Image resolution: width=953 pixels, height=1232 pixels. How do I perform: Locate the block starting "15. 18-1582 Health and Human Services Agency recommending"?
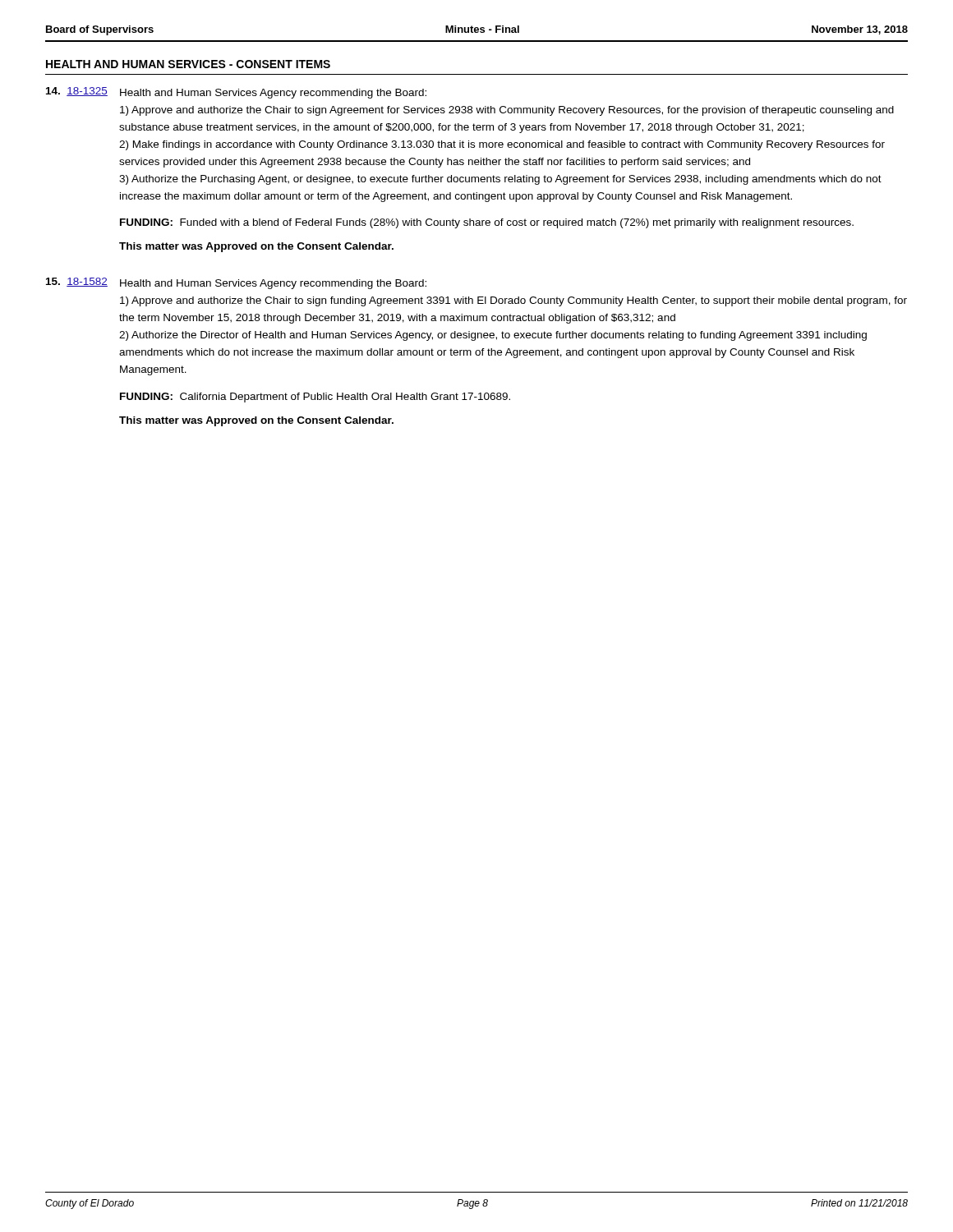pyautogui.click(x=476, y=352)
